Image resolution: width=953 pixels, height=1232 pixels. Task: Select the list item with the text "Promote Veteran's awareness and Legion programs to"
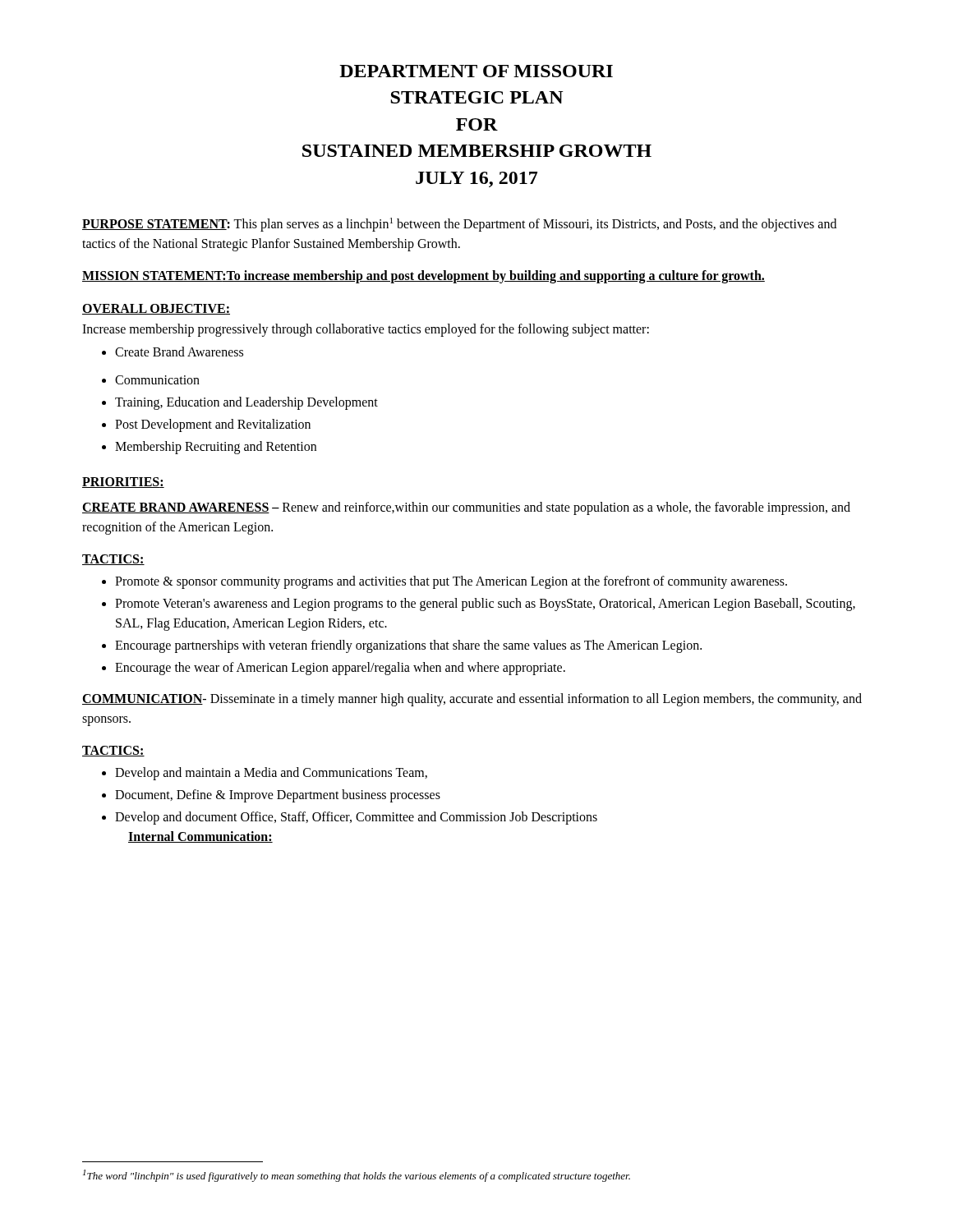coord(476,614)
